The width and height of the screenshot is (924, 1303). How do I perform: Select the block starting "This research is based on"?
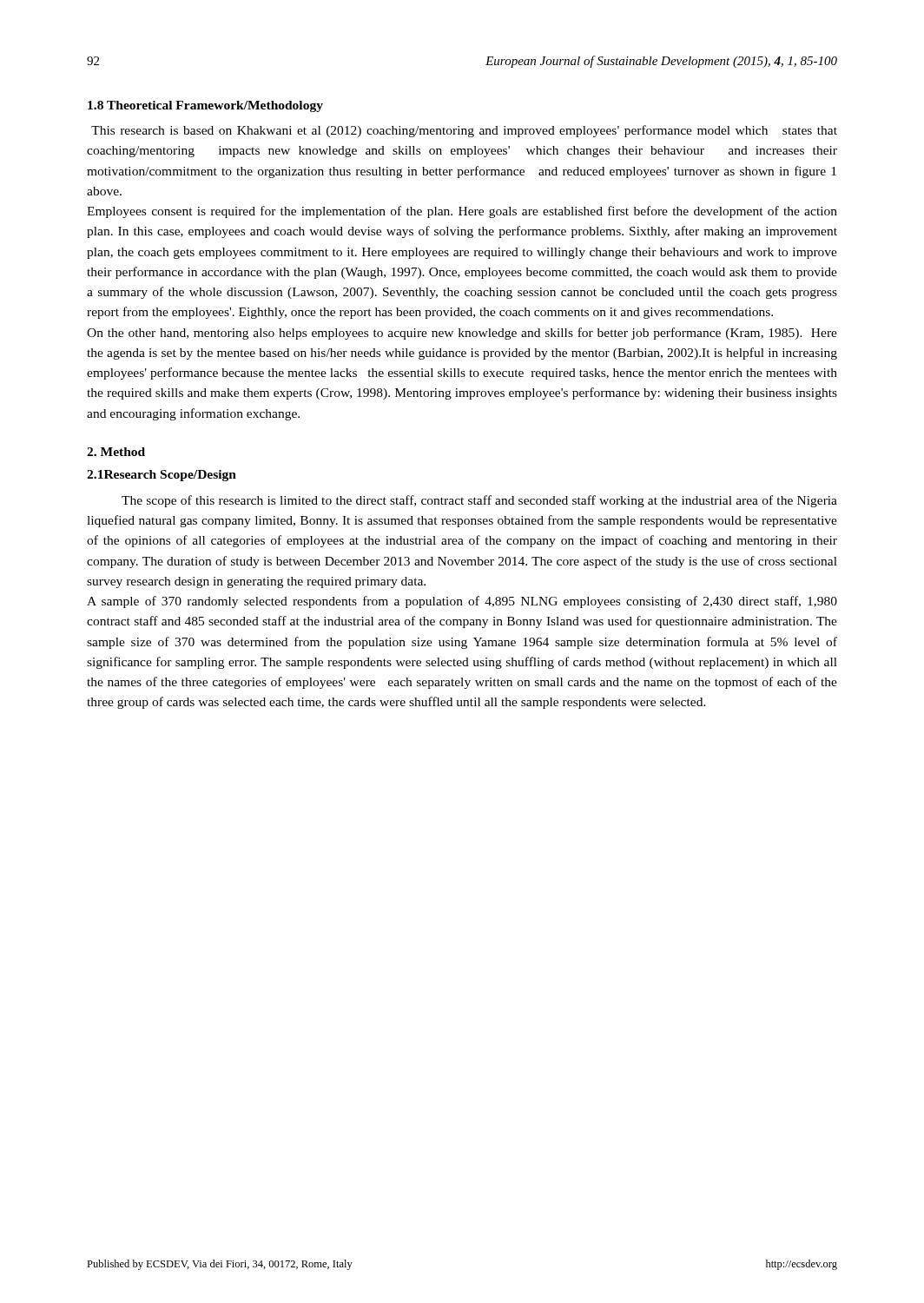pyautogui.click(x=462, y=271)
